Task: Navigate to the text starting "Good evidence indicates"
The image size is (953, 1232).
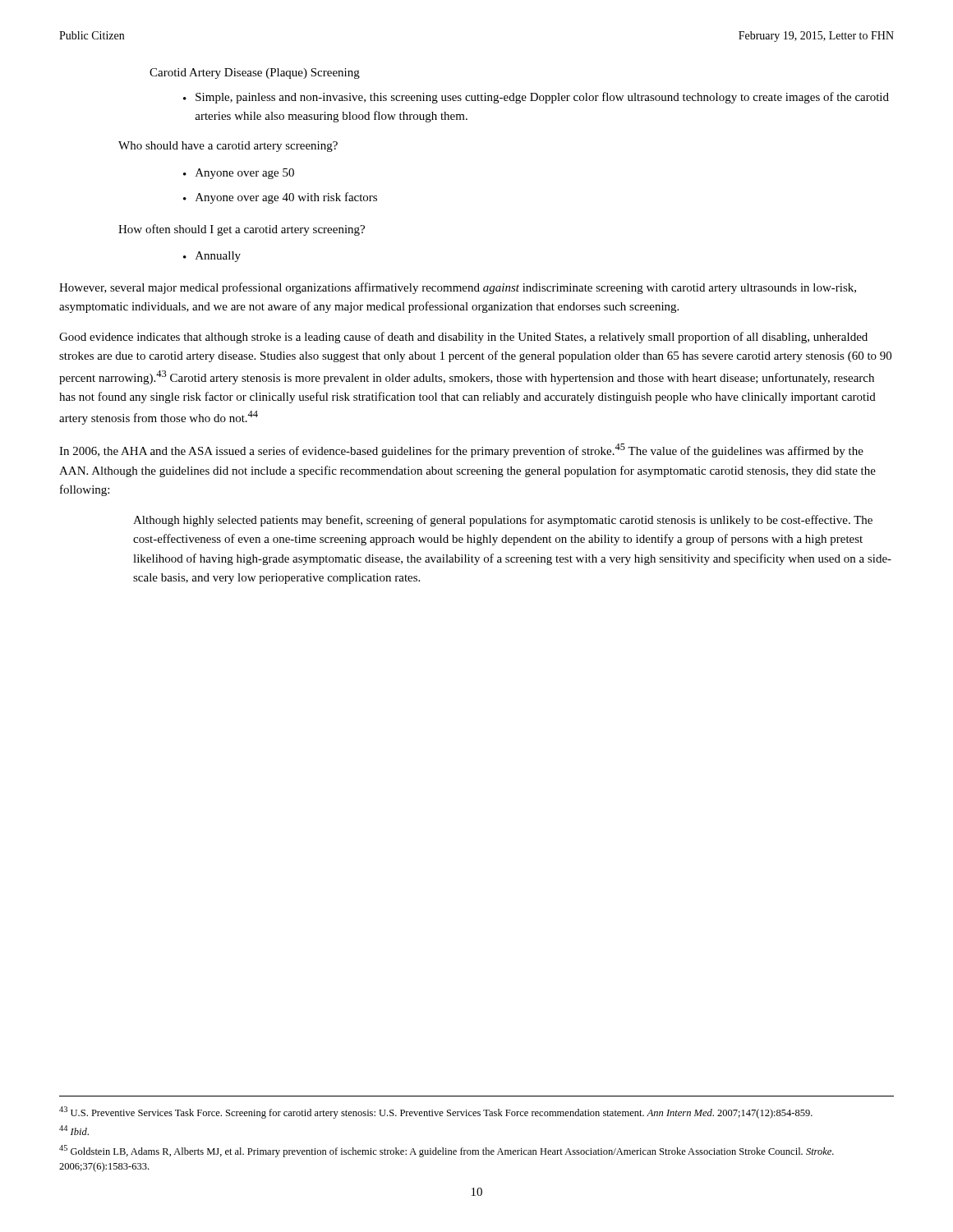Action: [x=476, y=377]
